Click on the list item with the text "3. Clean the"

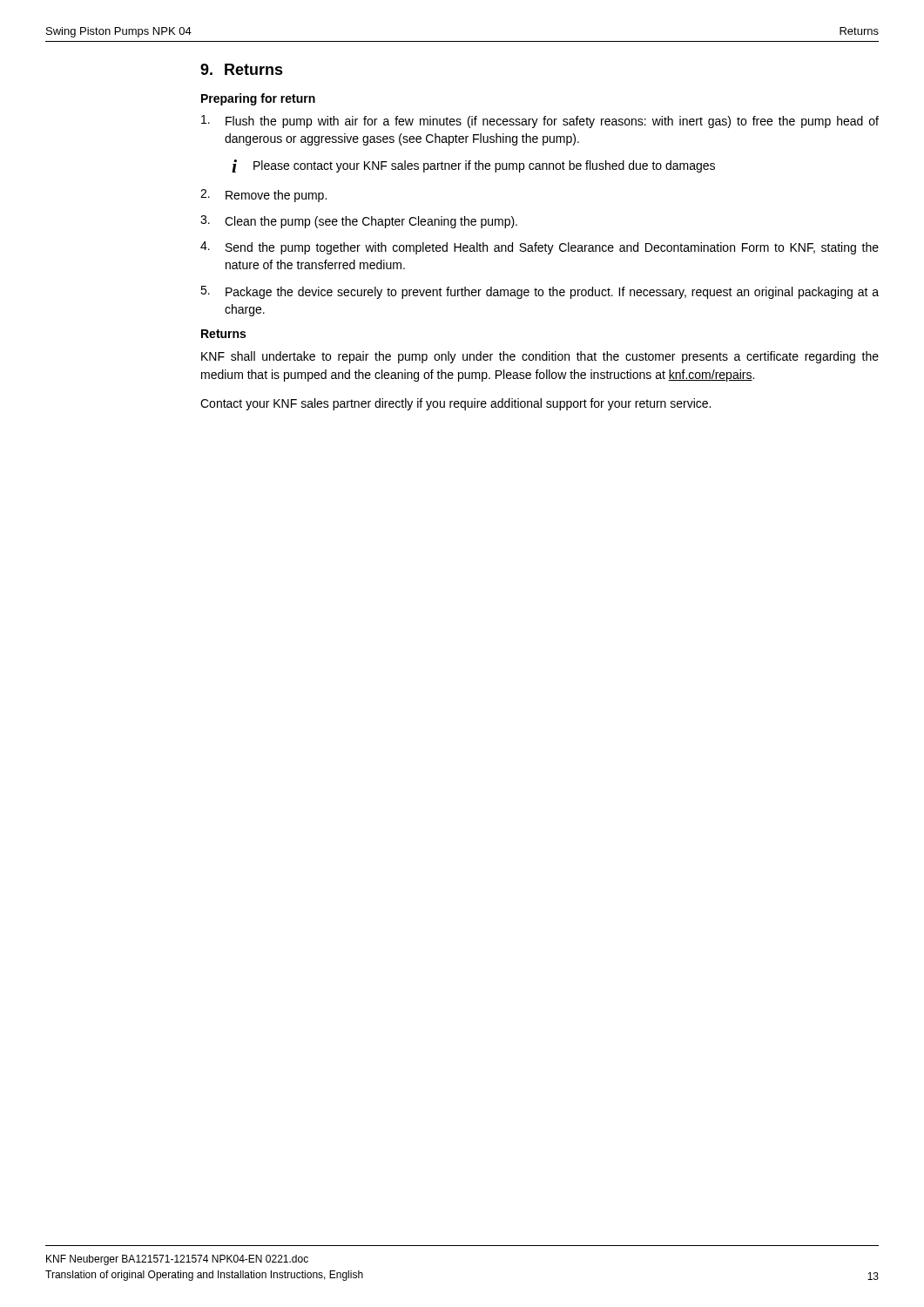(359, 222)
